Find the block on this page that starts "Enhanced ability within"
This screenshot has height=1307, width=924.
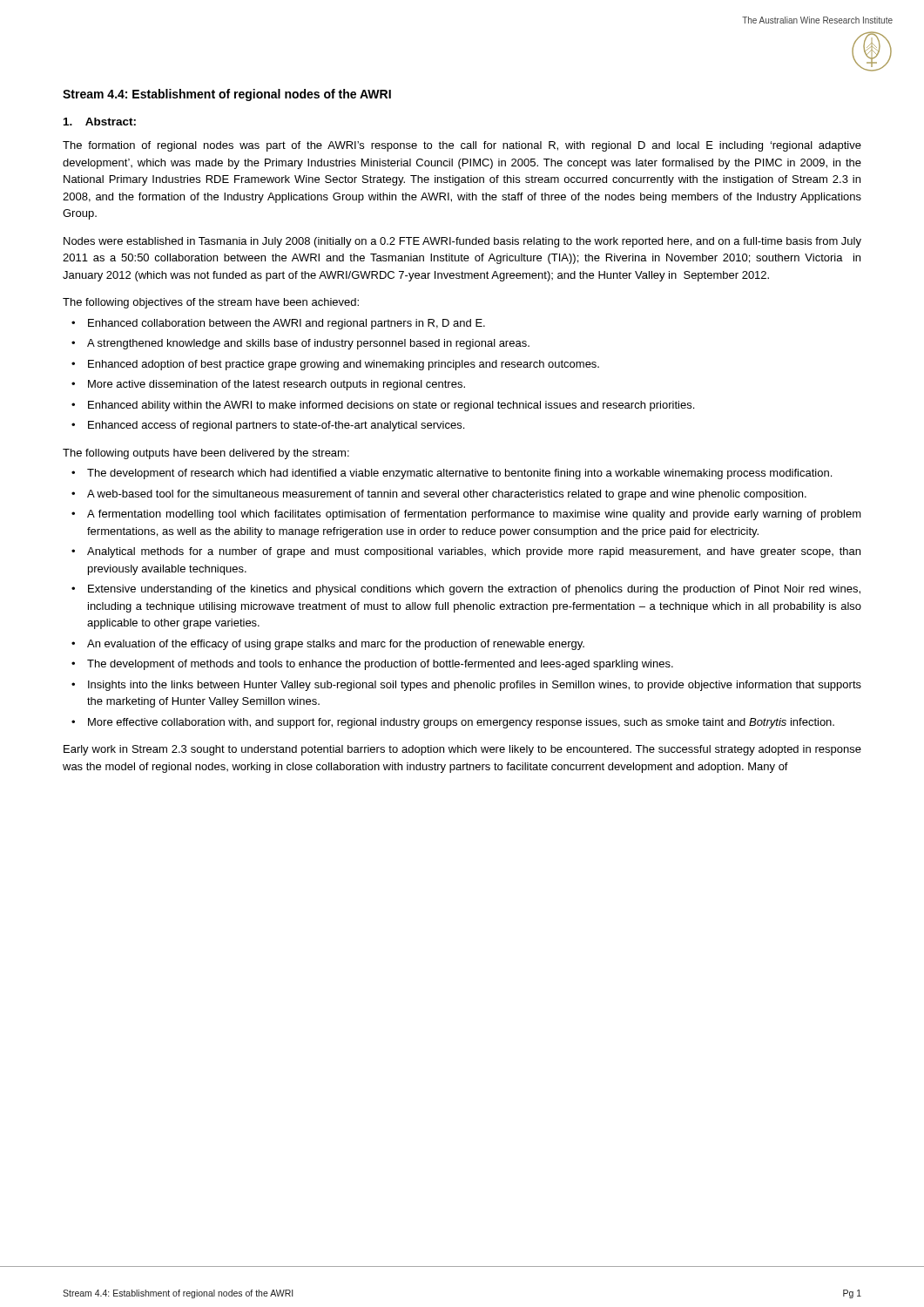coord(391,404)
